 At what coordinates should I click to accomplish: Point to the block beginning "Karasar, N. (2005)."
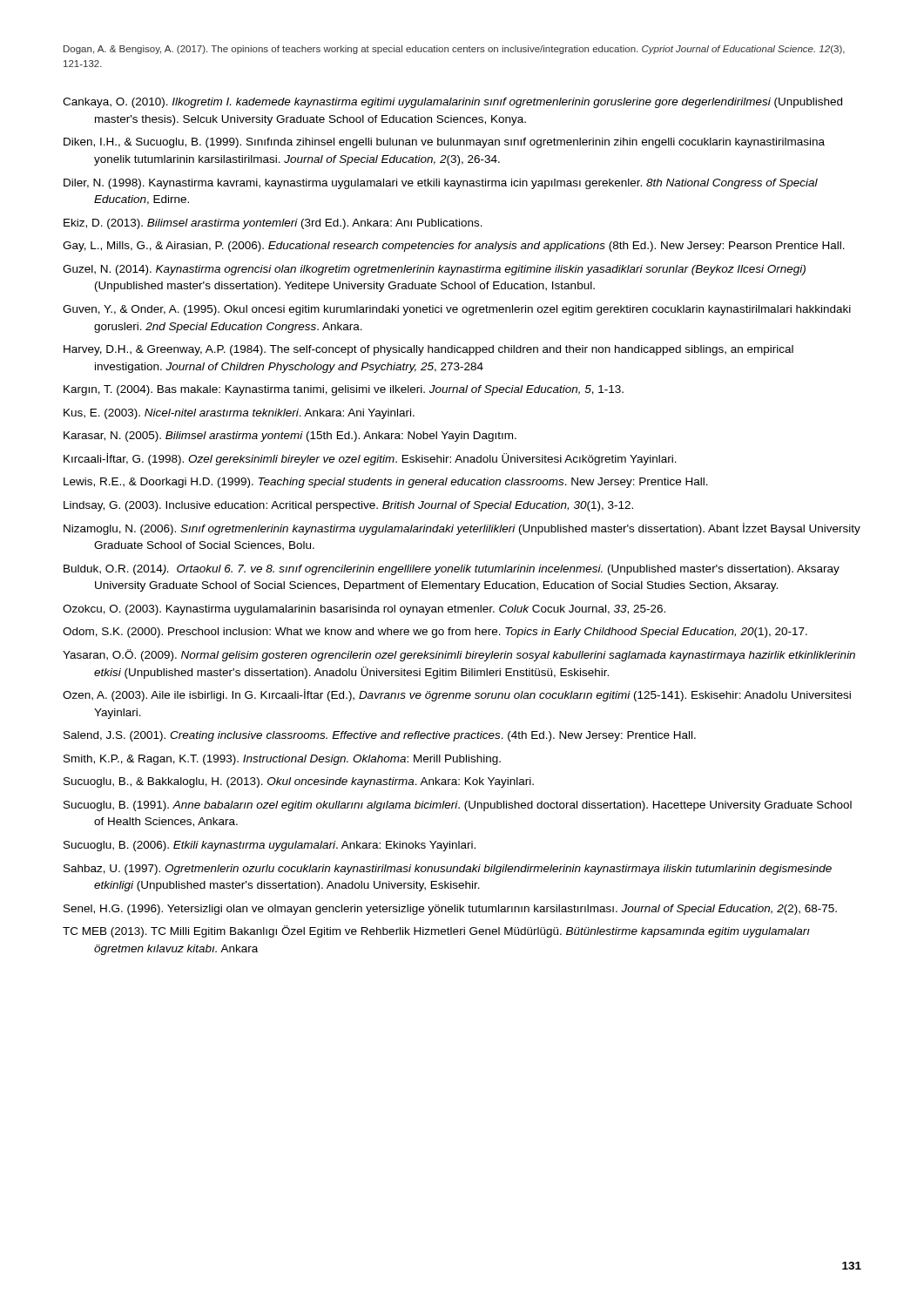pos(290,435)
